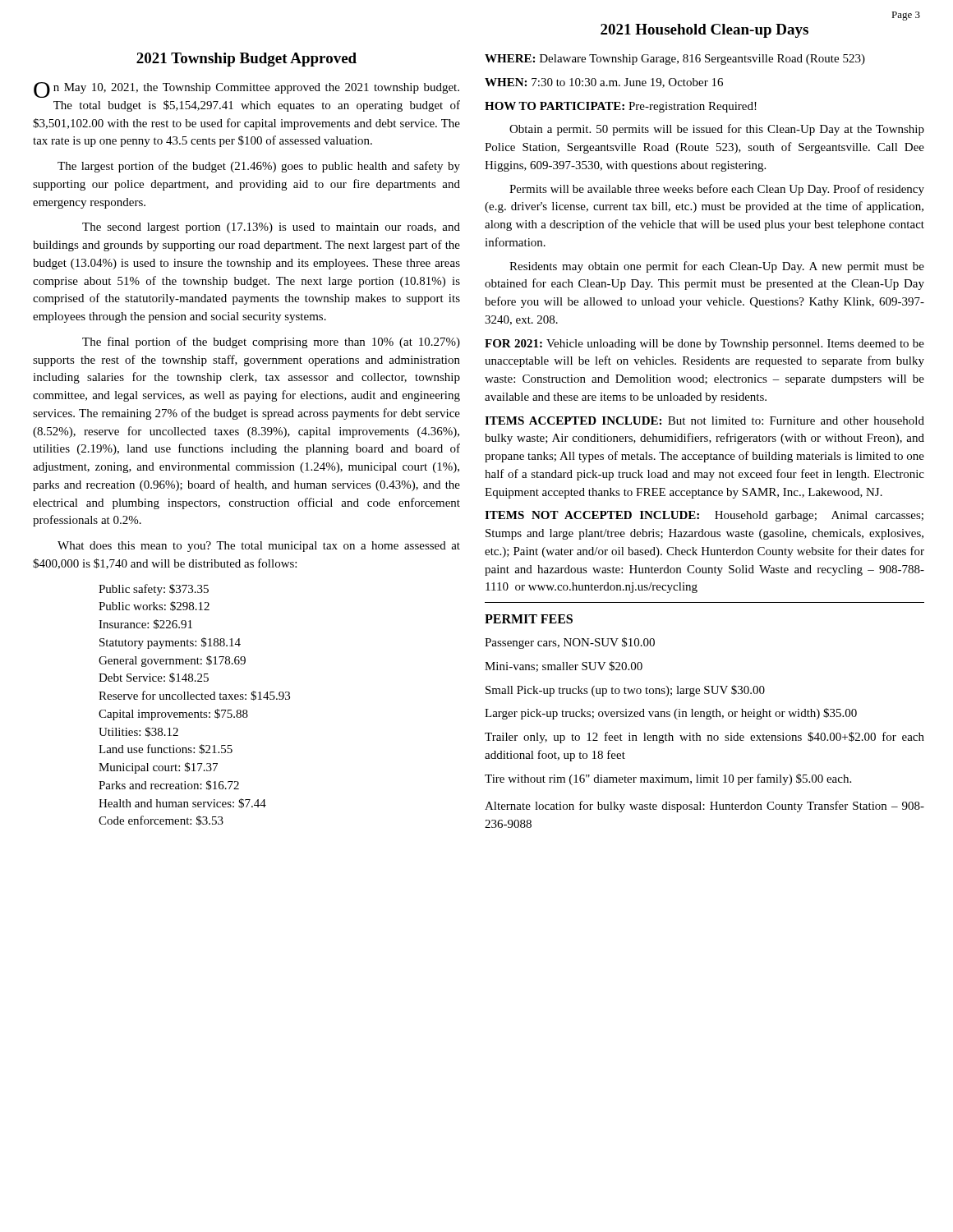Point to the region starting "Reserve for uncollected"
Screen dimensions: 1232x953
click(x=279, y=696)
